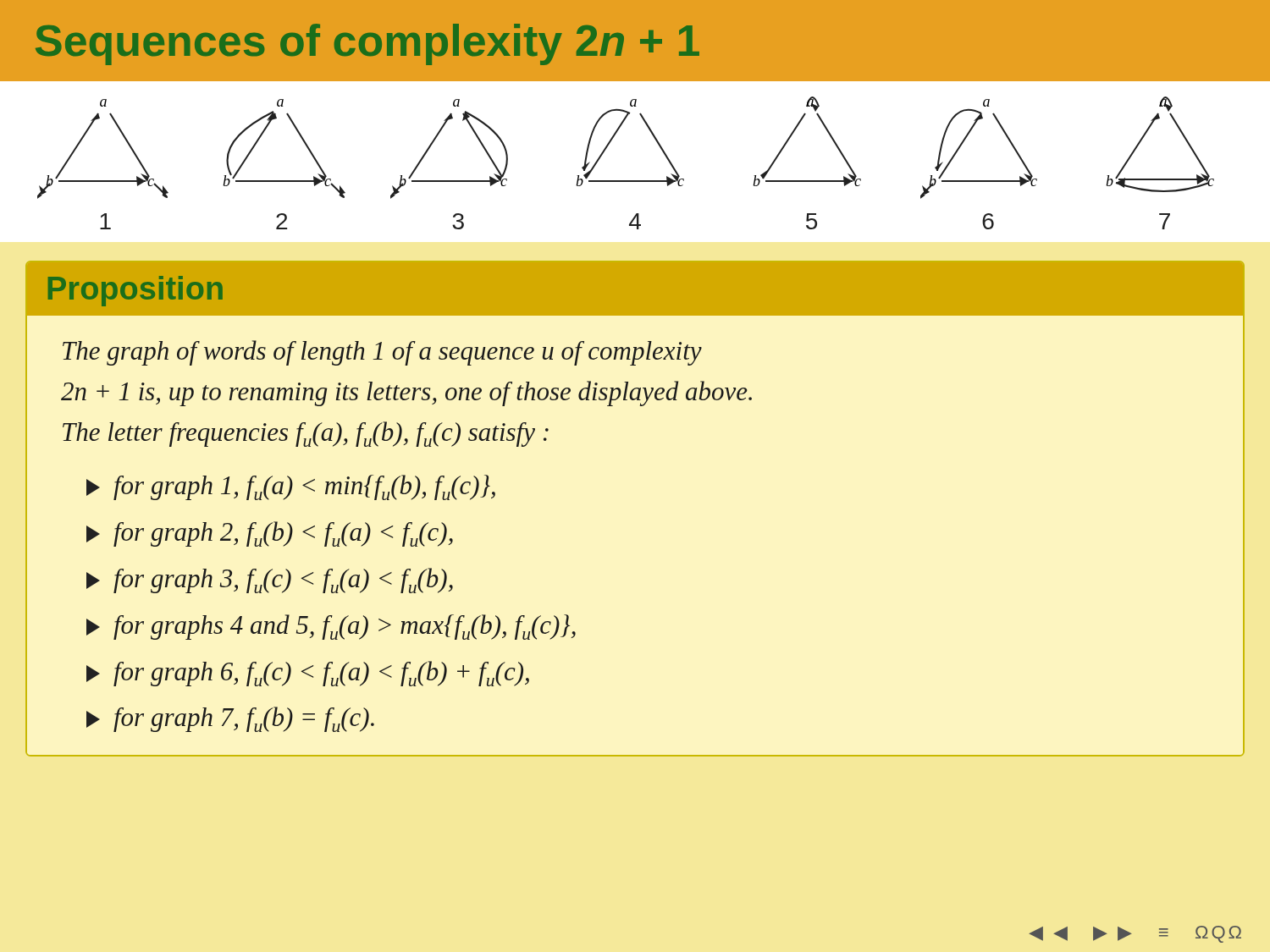Select the illustration

[635, 165]
